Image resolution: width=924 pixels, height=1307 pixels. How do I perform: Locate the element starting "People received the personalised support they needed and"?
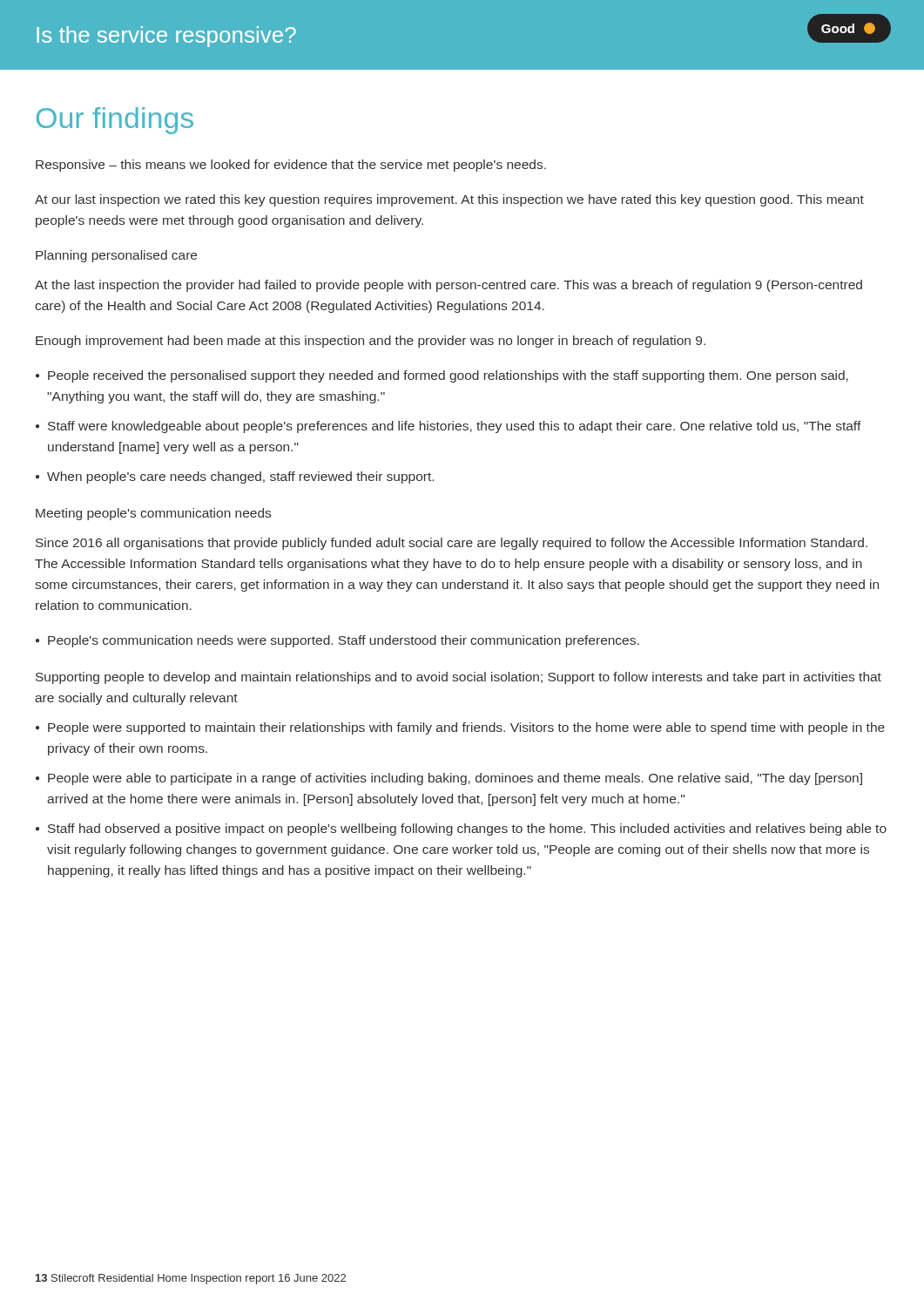click(x=468, y=386)
